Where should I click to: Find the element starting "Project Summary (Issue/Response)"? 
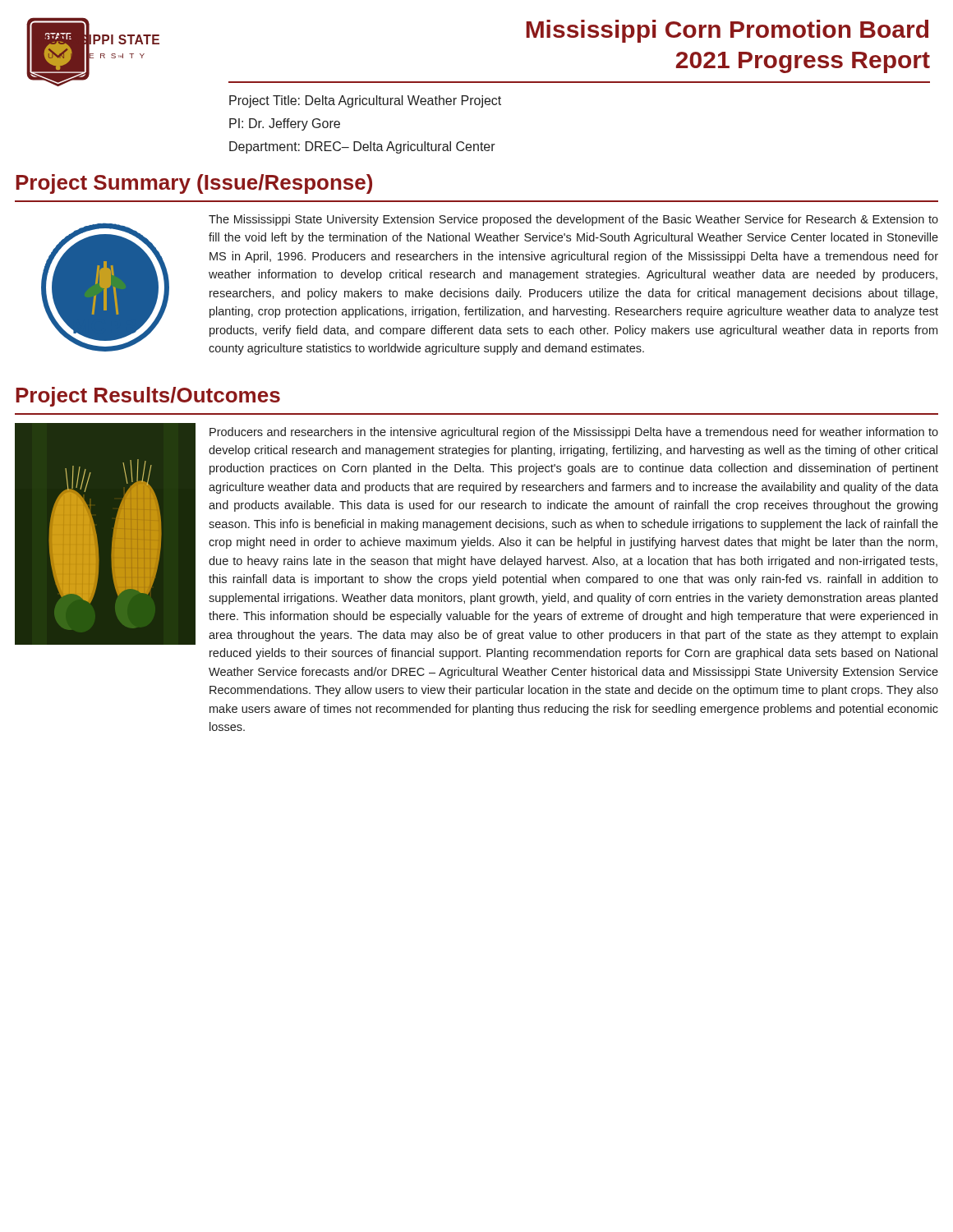coord(194,184)
